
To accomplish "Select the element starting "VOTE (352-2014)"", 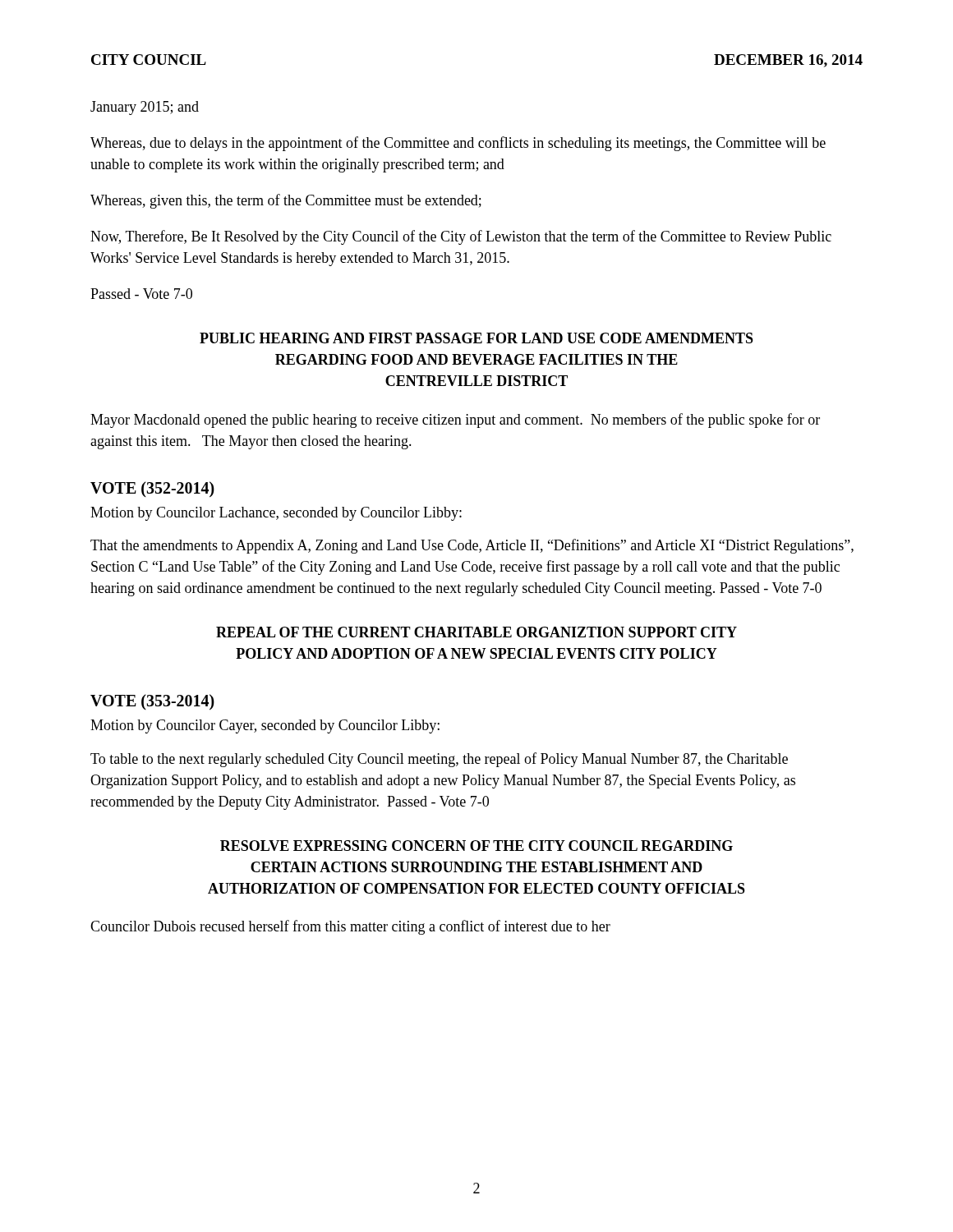I will 152,488.
